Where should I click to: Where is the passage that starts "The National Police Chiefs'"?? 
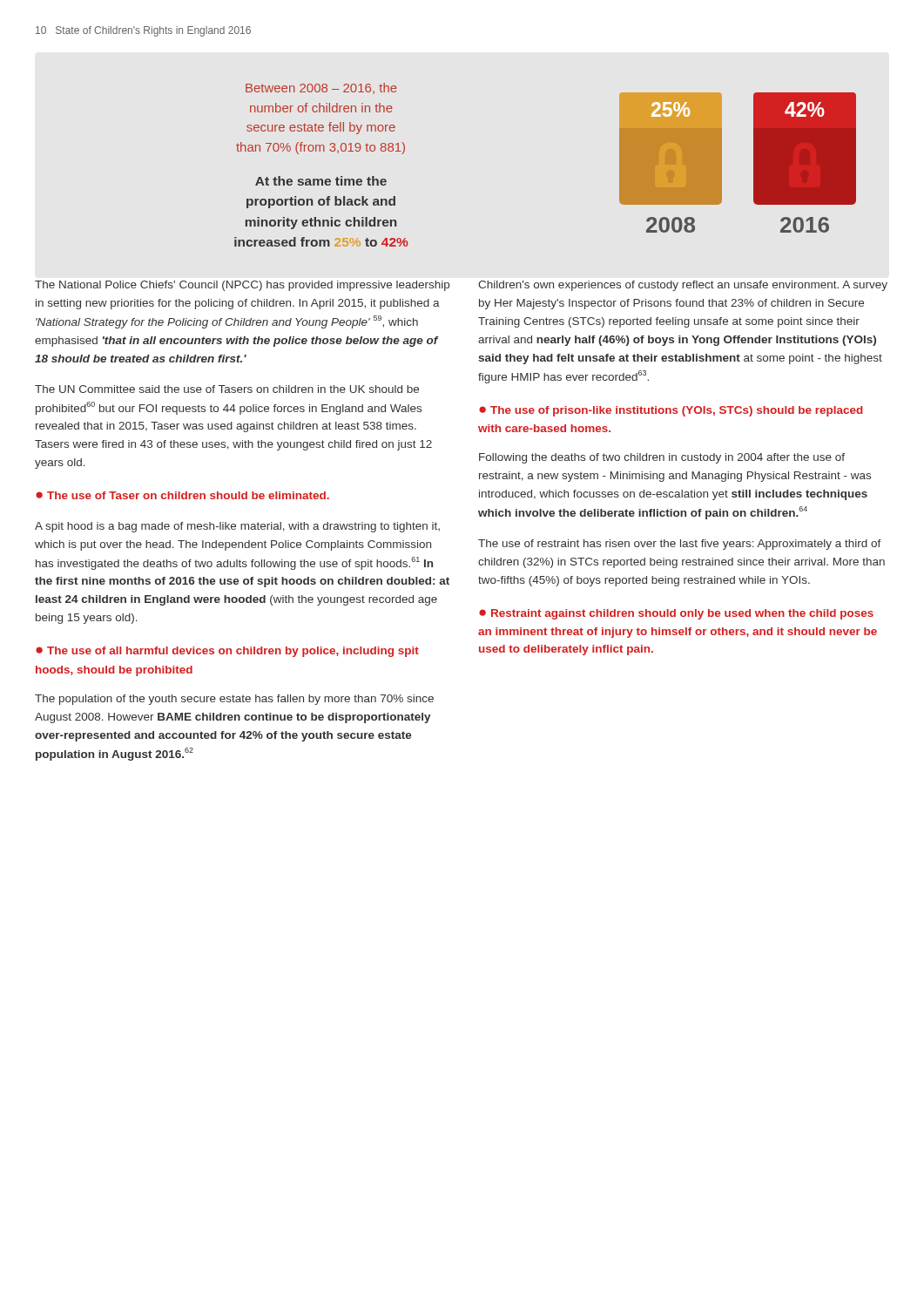pos(242,321)
